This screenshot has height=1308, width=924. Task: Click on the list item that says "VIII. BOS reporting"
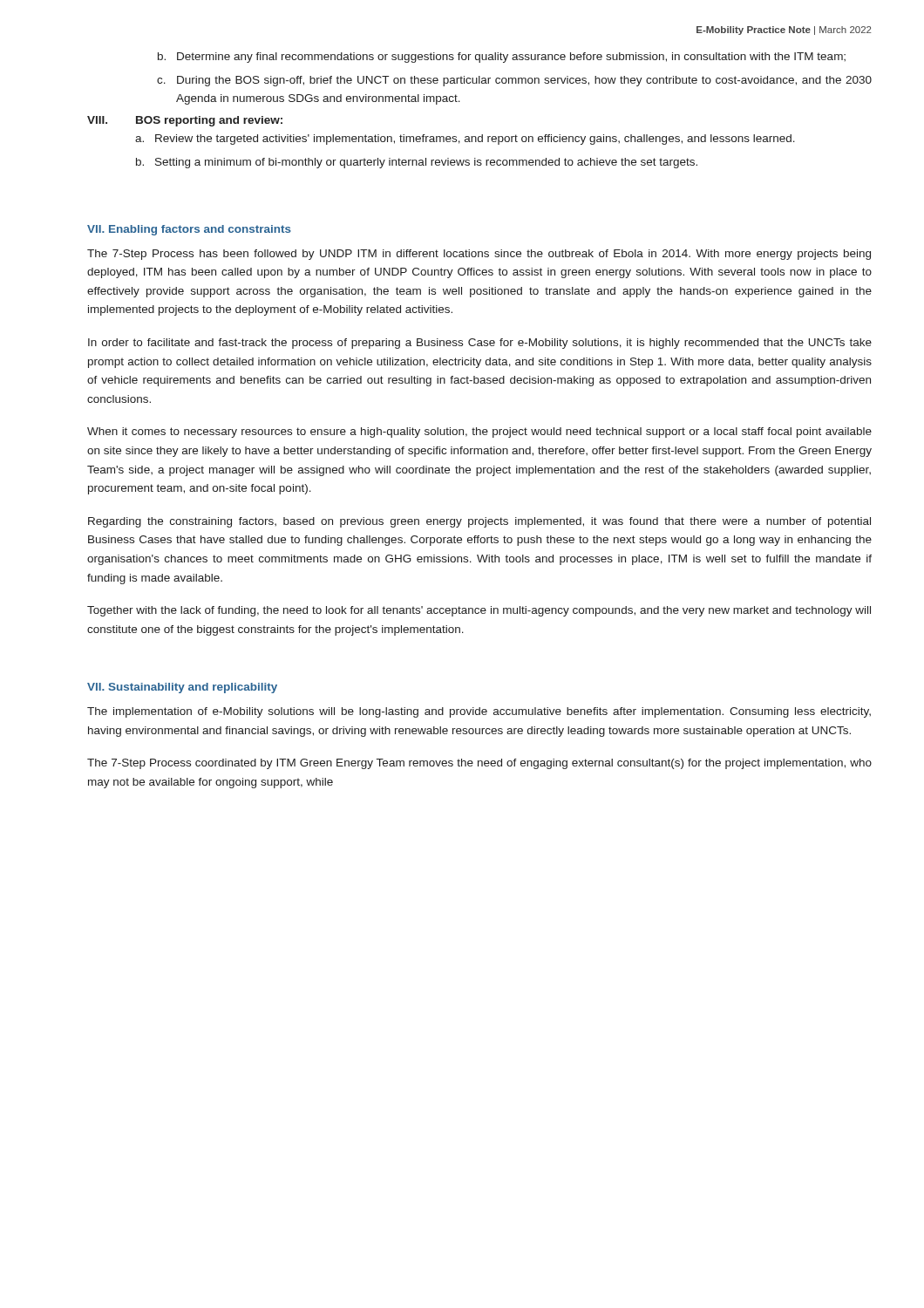click(479, 145)
